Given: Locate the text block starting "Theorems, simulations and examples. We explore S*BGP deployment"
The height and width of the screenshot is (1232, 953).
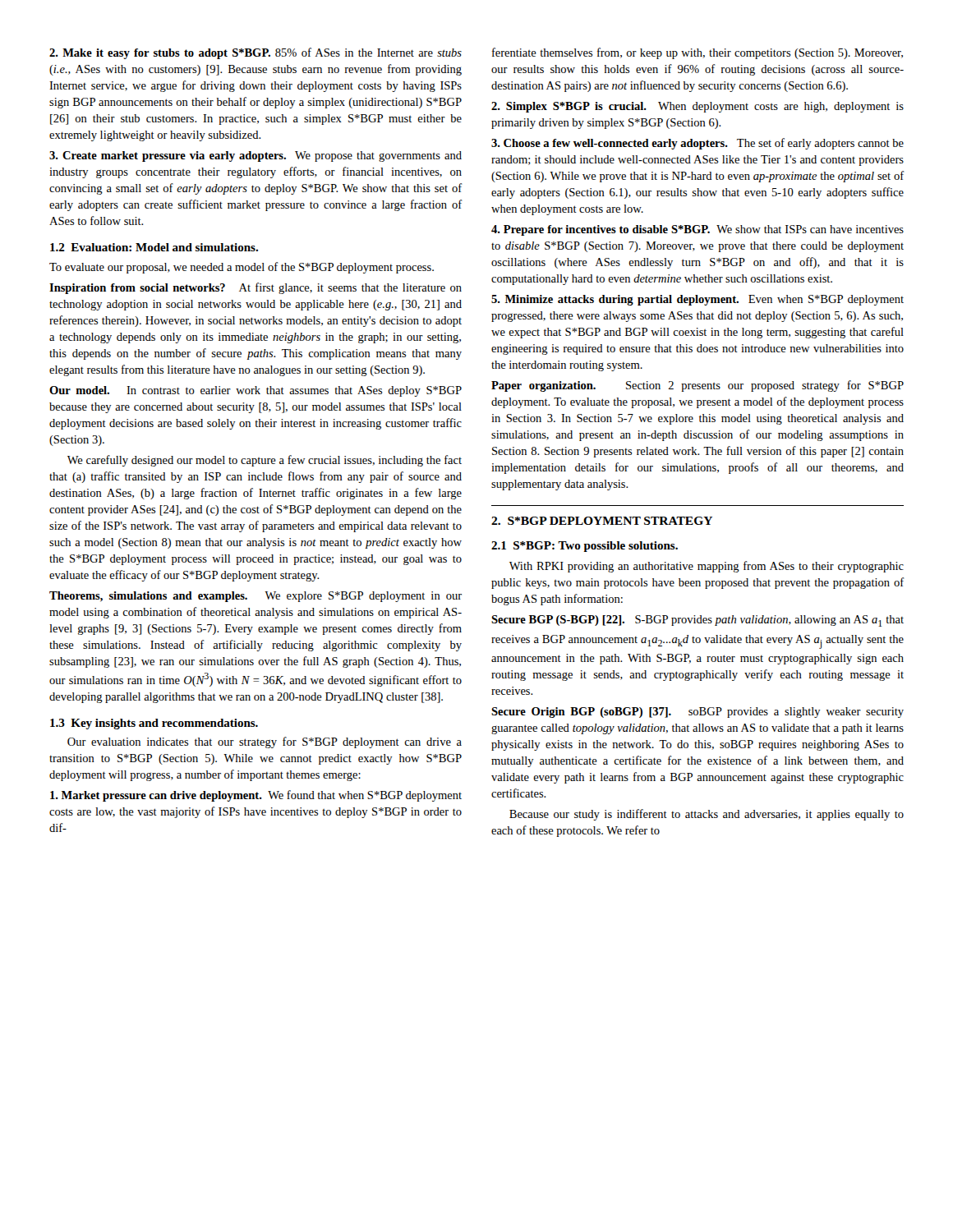Looking at the screenshot, I should (255, 646).
